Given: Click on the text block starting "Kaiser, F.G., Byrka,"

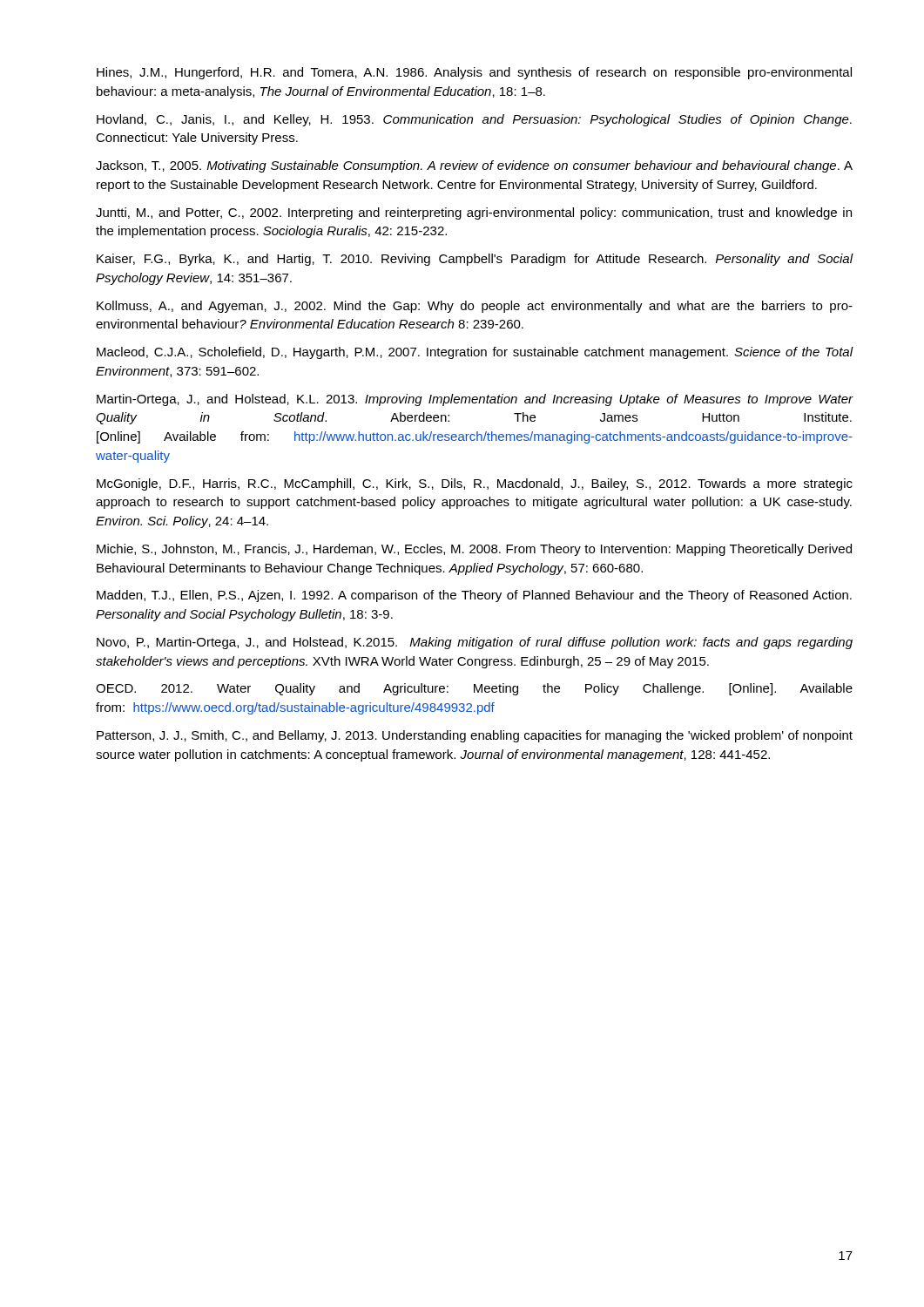Looking at the screenshot, I should coord(462,268).
